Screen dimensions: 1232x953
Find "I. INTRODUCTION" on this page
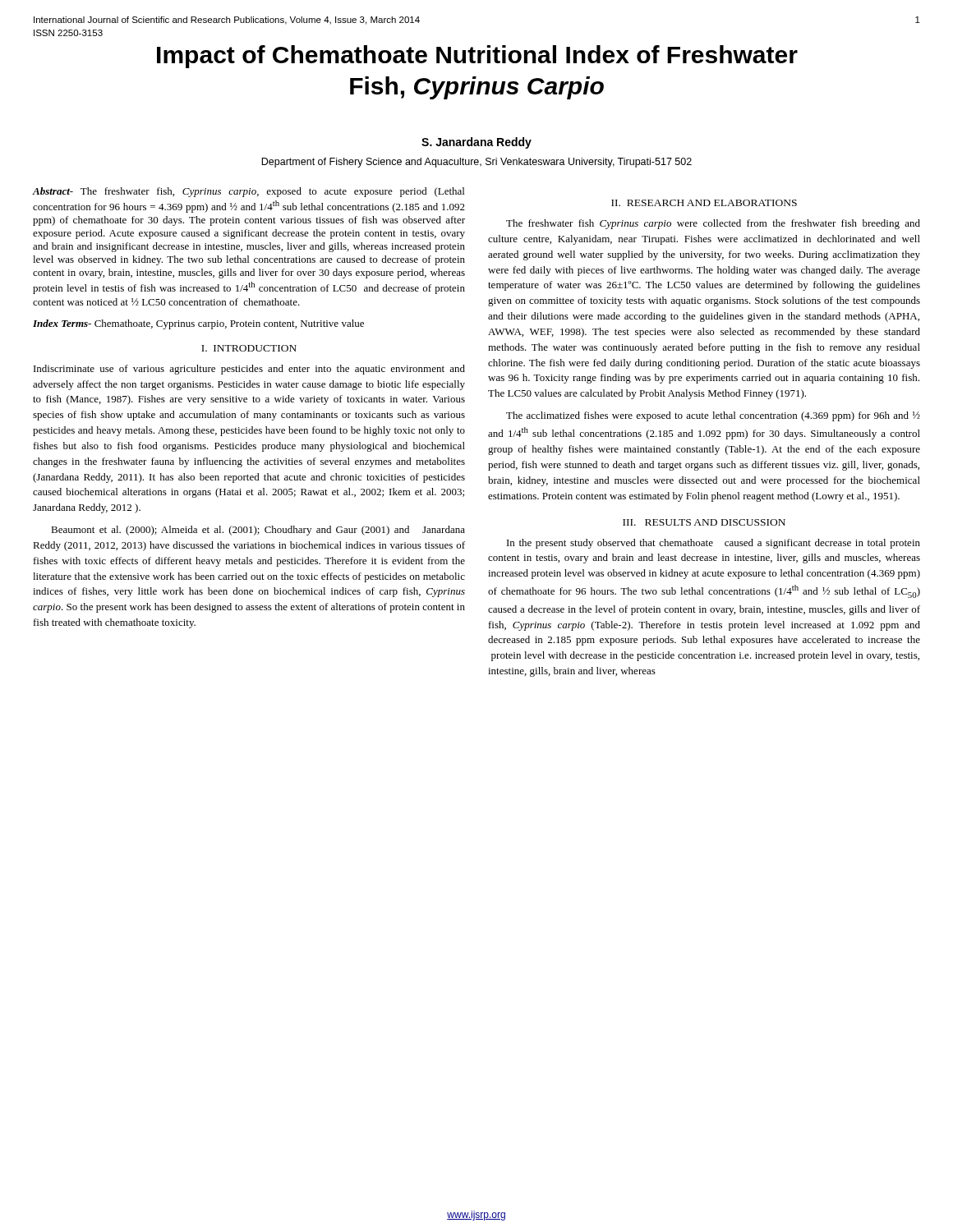[x=249, y=348]
